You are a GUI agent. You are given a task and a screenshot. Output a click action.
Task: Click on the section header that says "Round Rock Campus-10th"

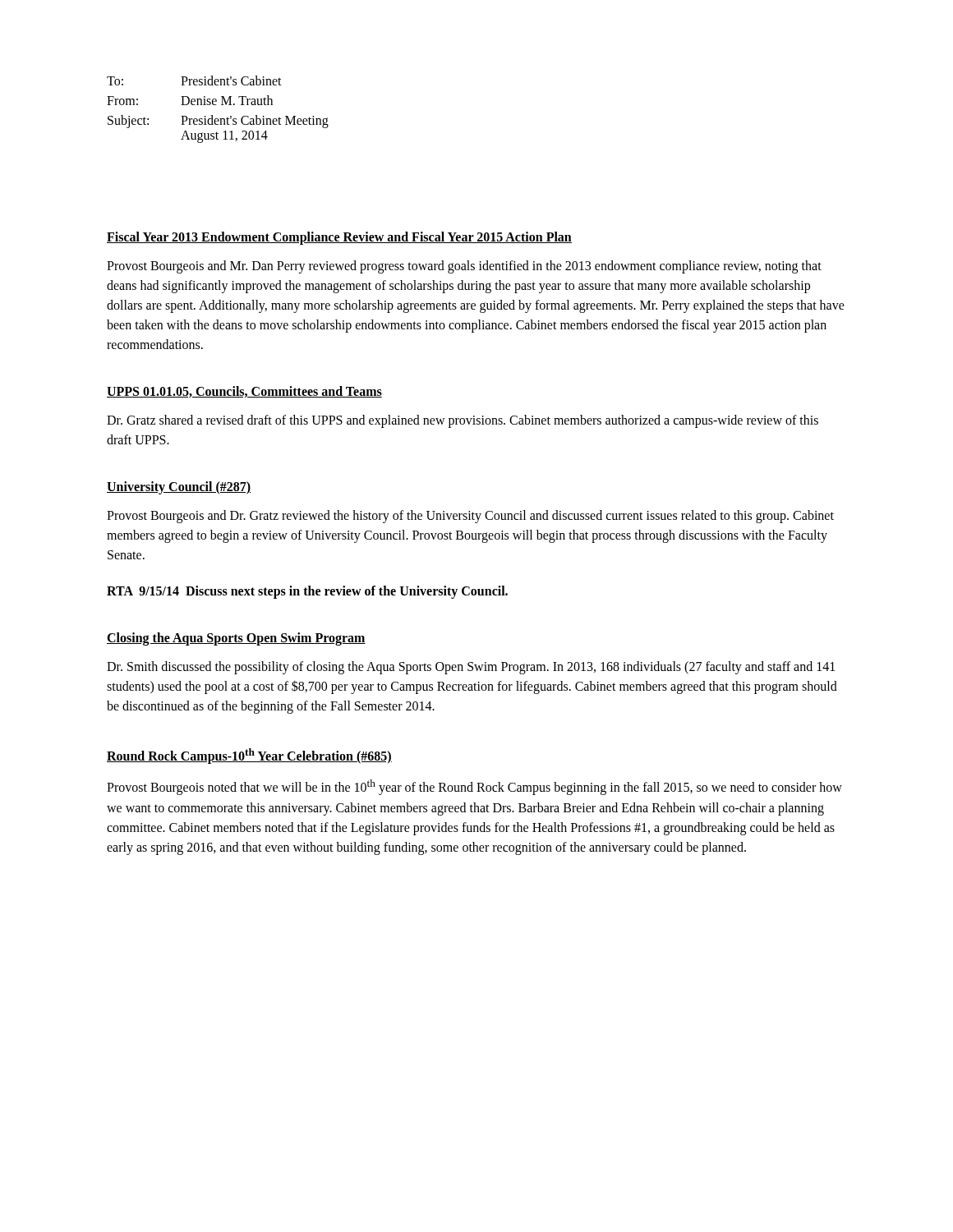pos(249,755)
